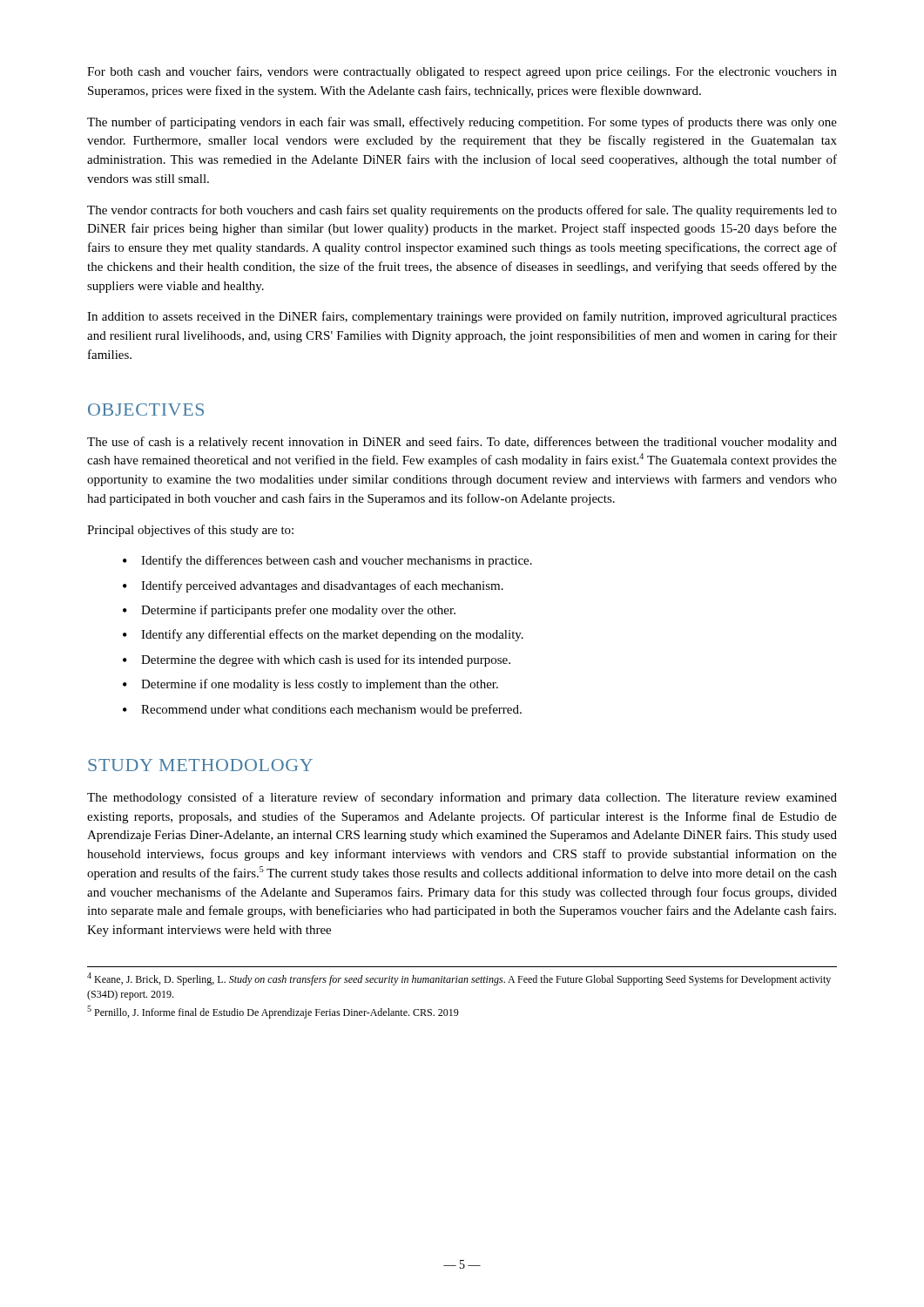This screenshot has width=924, height=1307.
Task: Navigate to the passage starting "Principal objectives of this study"
Action: [191, 529]
